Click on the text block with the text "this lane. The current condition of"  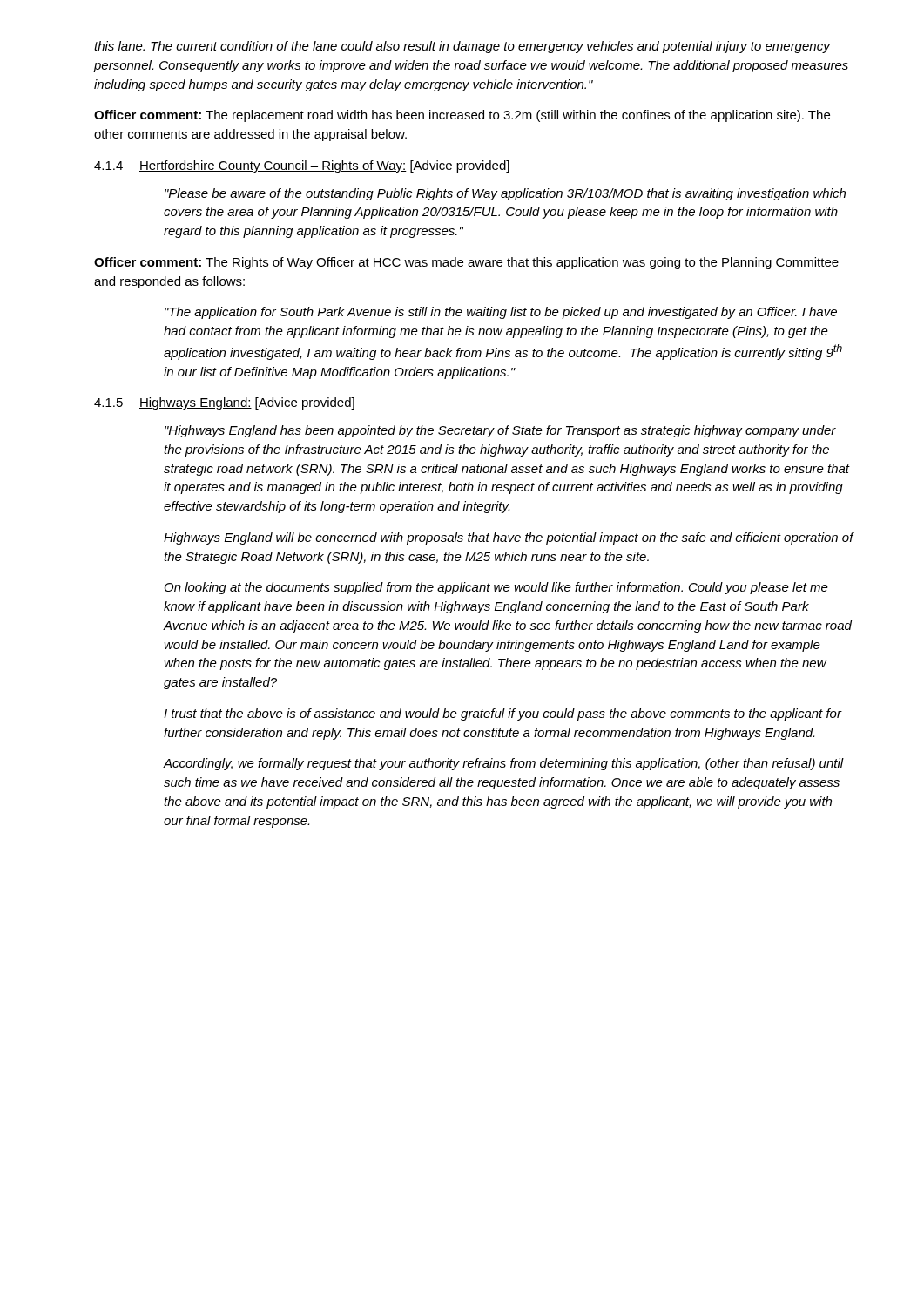click(x=474, y=65)
